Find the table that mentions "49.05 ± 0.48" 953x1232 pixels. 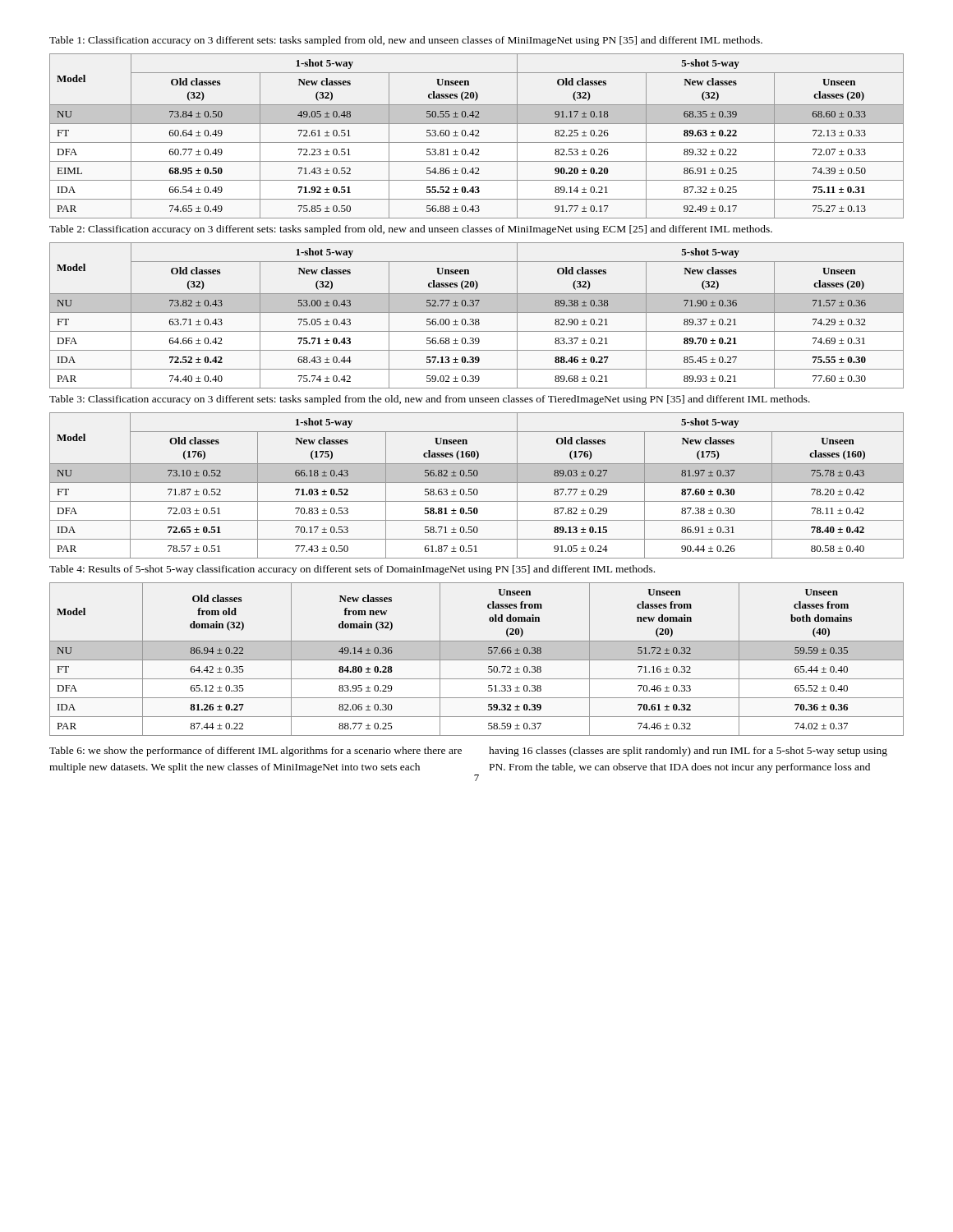pos(476,136)
